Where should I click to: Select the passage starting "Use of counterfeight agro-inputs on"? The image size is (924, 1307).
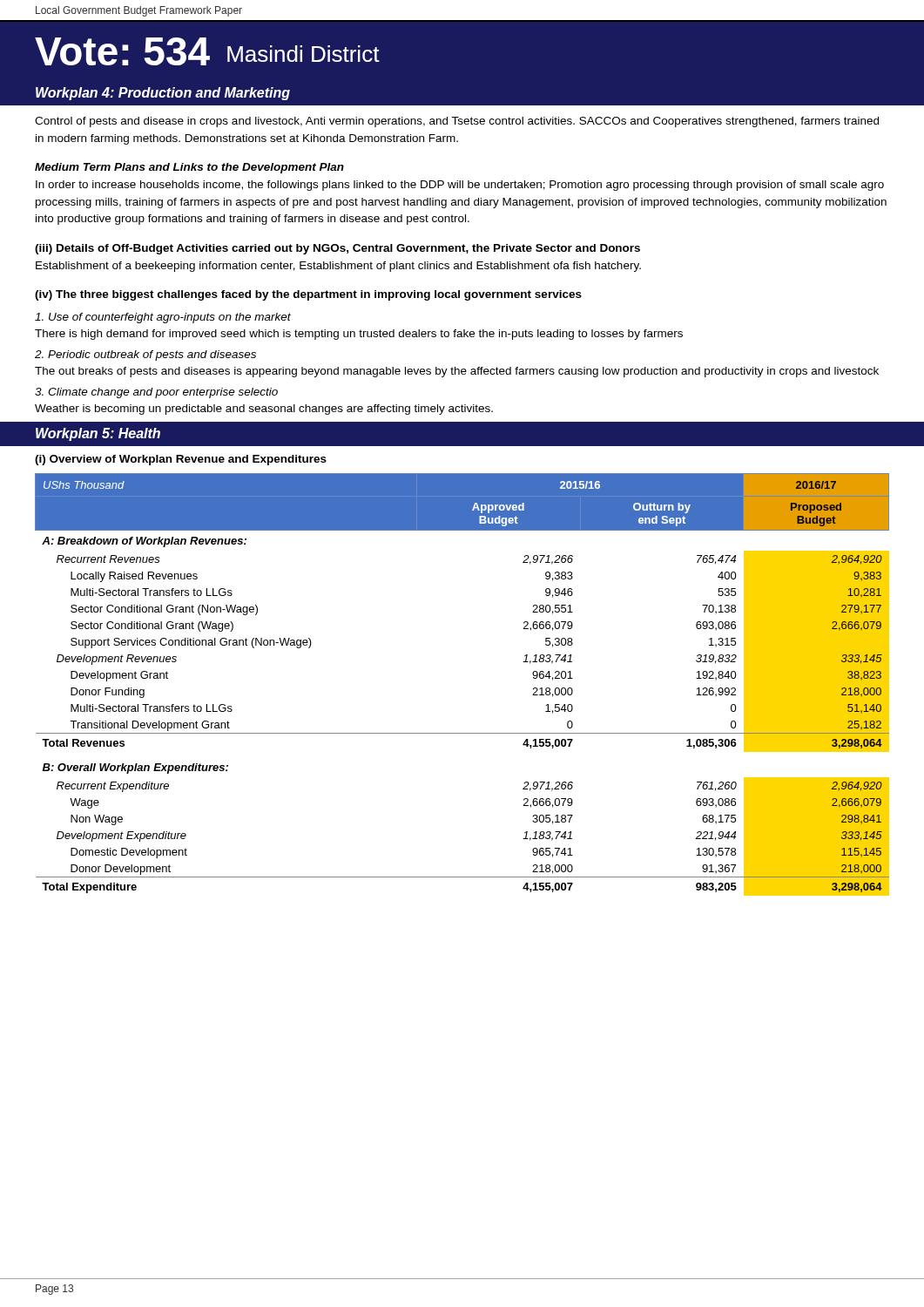163,317
